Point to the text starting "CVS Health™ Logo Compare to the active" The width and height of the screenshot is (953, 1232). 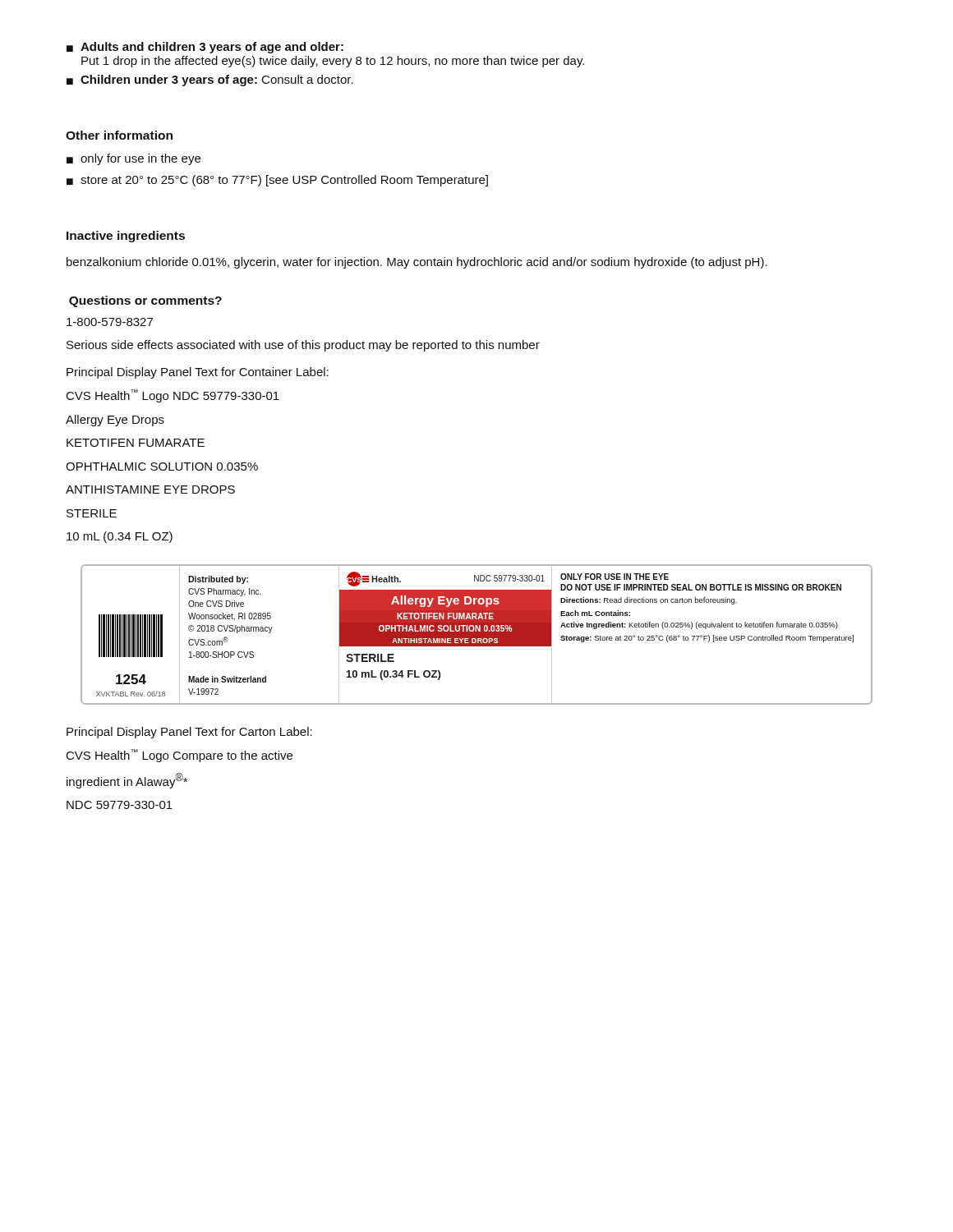click(x=179, y=755)
